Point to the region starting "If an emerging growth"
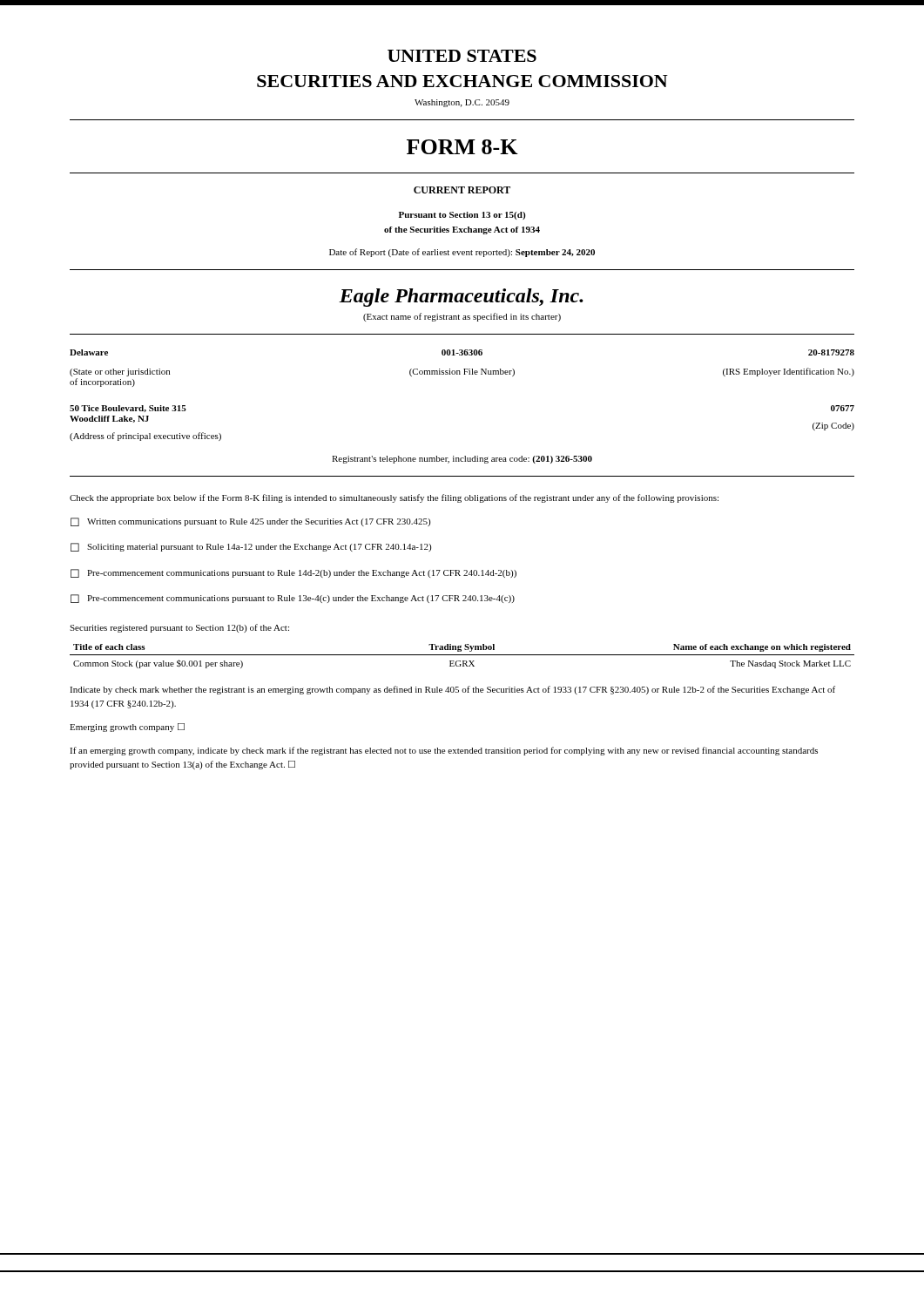Screen dimensions: 1307x924 tap(444, 757)
